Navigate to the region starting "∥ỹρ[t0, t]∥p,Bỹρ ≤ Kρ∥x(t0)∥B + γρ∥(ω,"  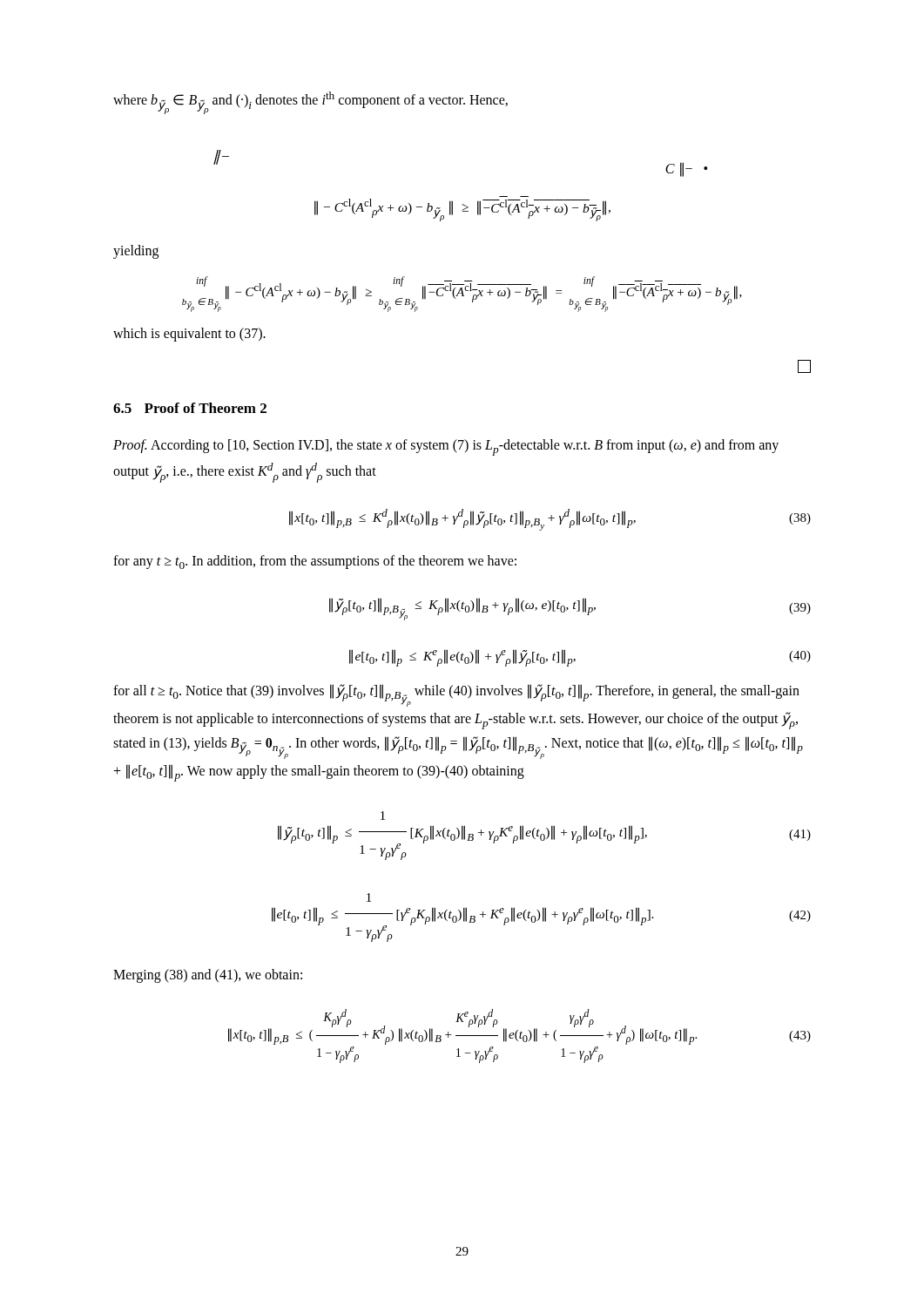click(x=462, y=607)
